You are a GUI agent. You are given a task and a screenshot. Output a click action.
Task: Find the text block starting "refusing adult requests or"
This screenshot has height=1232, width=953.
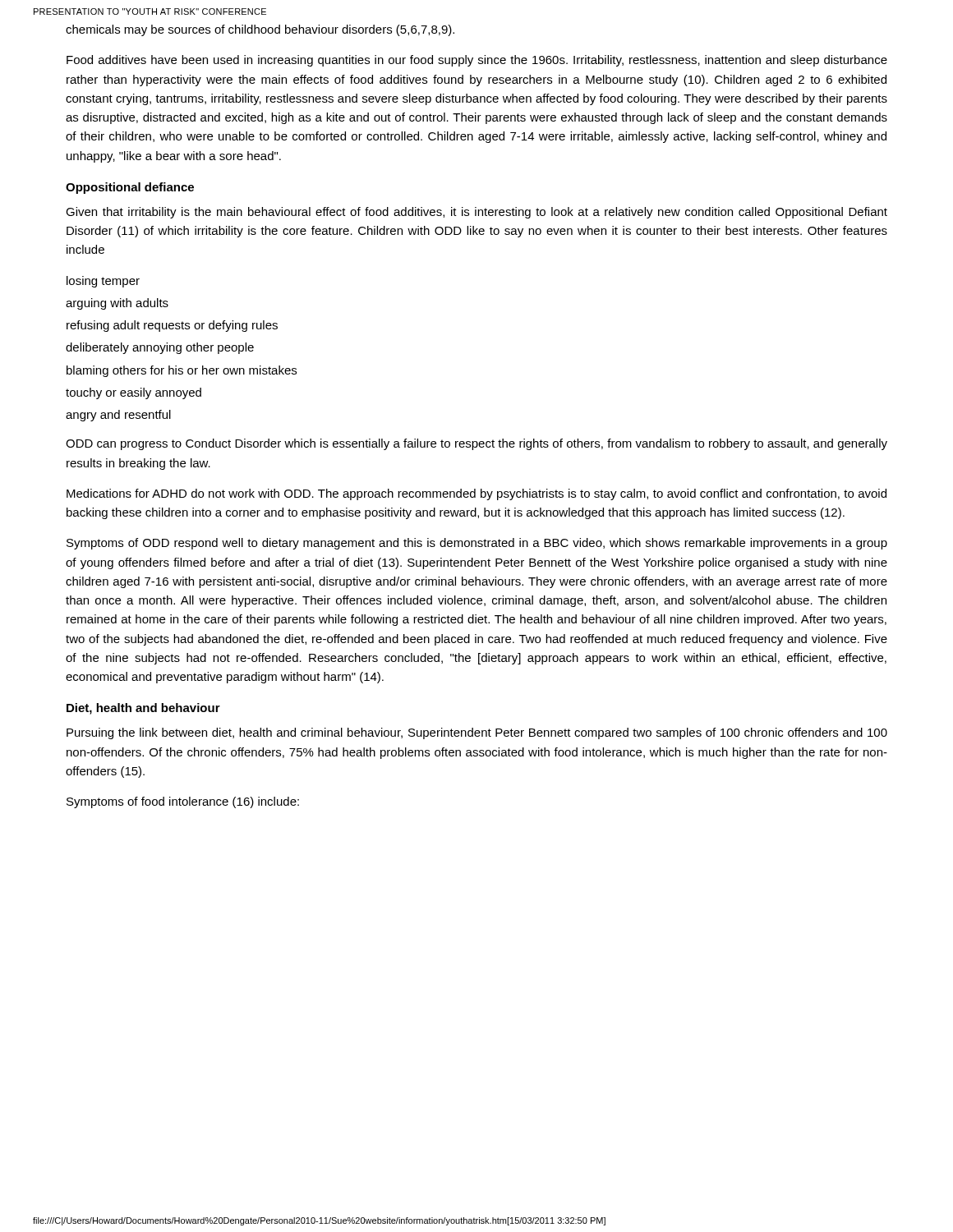172,325
